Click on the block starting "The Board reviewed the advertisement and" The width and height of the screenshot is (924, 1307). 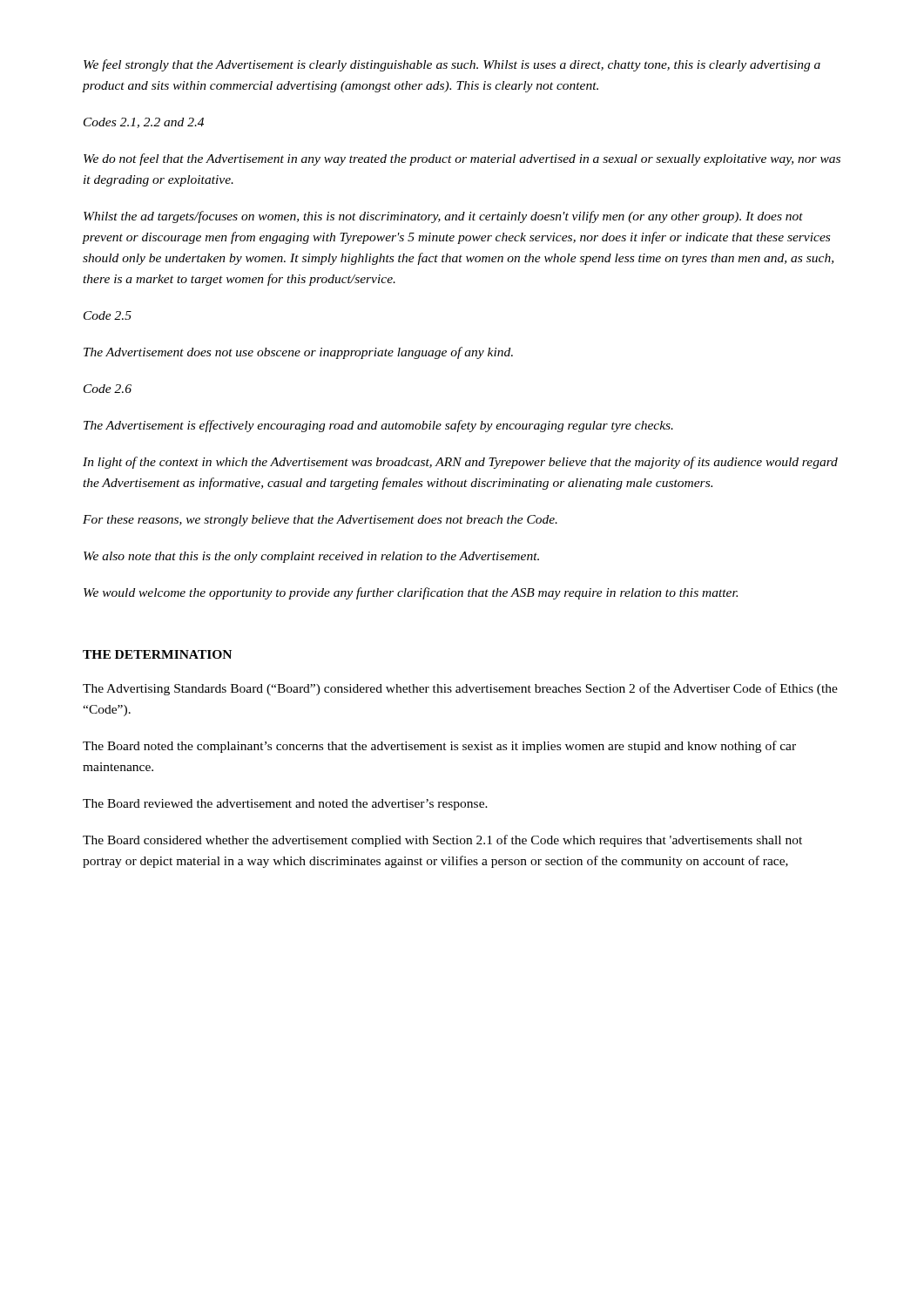click(285, 803)
